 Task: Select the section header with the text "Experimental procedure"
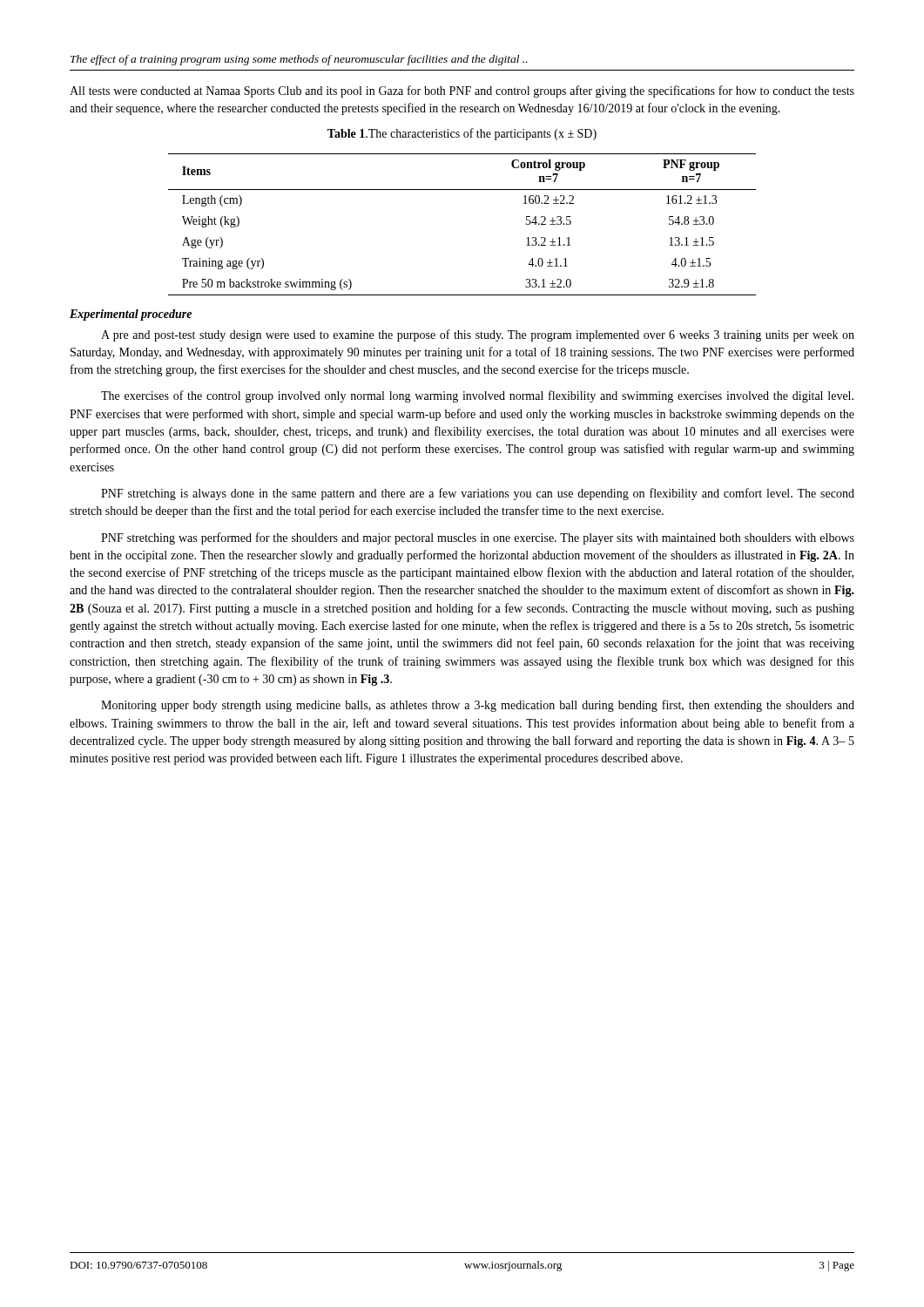click(131, 314)
